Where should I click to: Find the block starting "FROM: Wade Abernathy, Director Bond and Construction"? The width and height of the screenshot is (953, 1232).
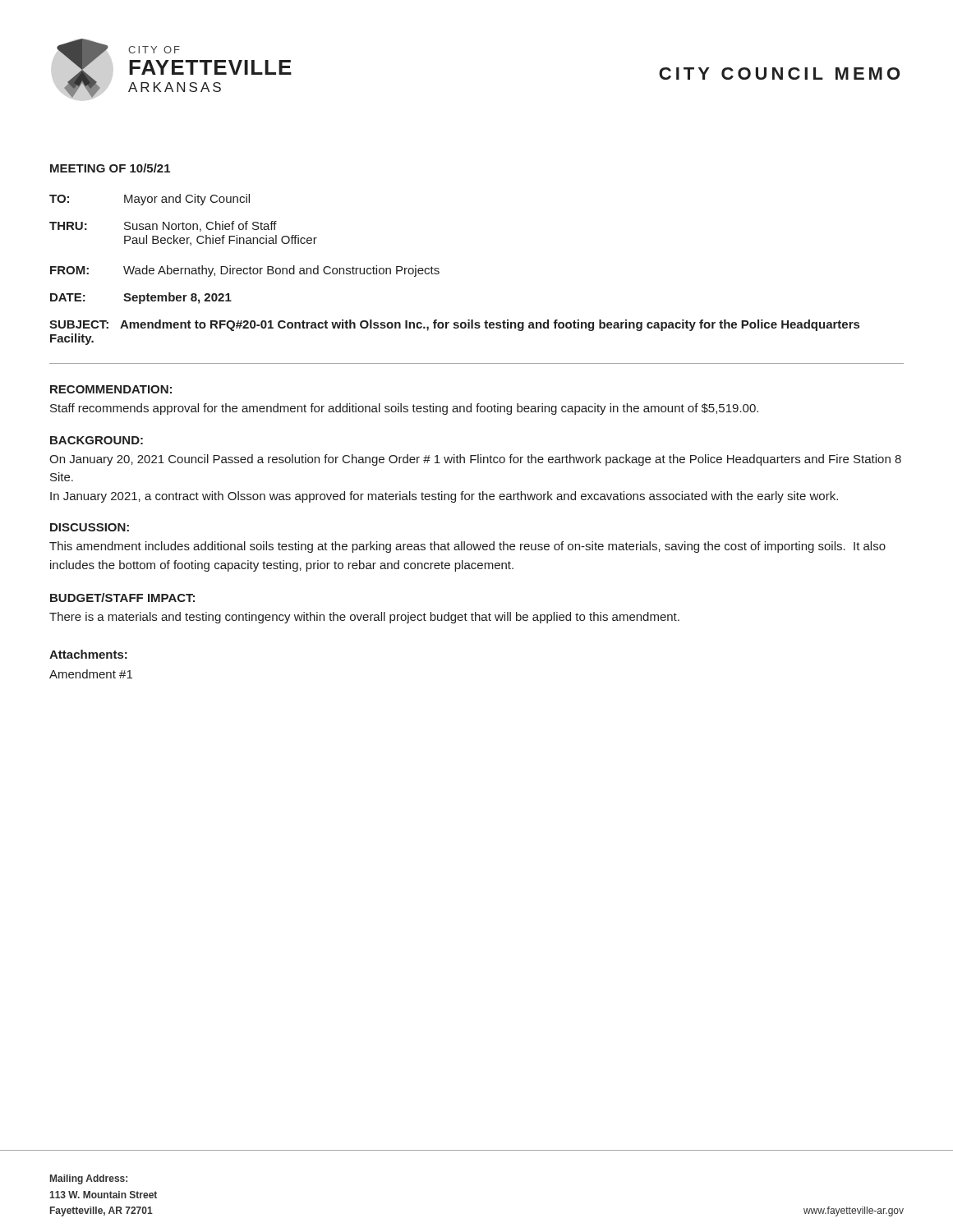pyautogui.click(x=245, y=271)
